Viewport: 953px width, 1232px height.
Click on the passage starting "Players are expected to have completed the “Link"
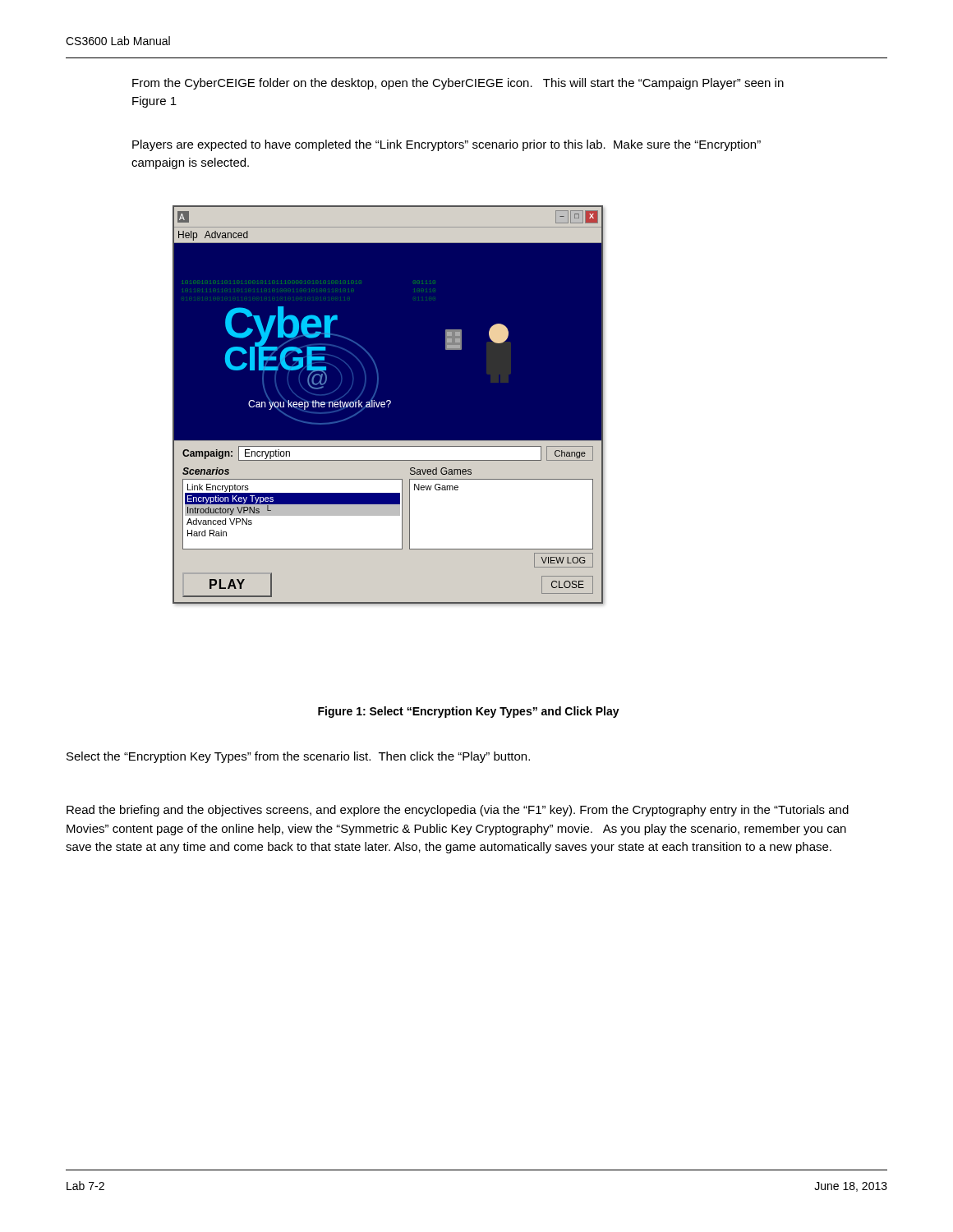click(x=446, y=153)
